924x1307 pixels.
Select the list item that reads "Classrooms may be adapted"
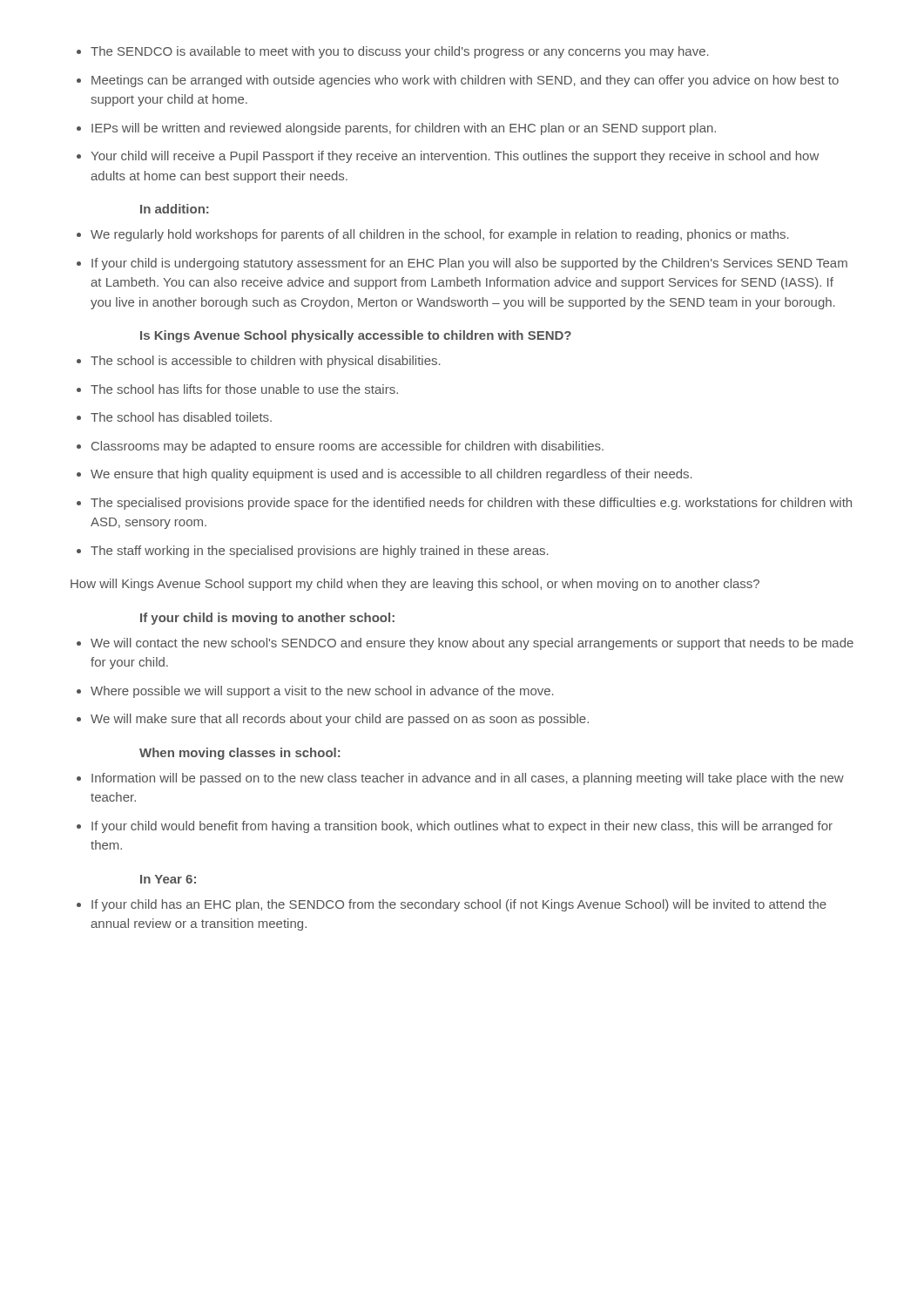(462, 446)
